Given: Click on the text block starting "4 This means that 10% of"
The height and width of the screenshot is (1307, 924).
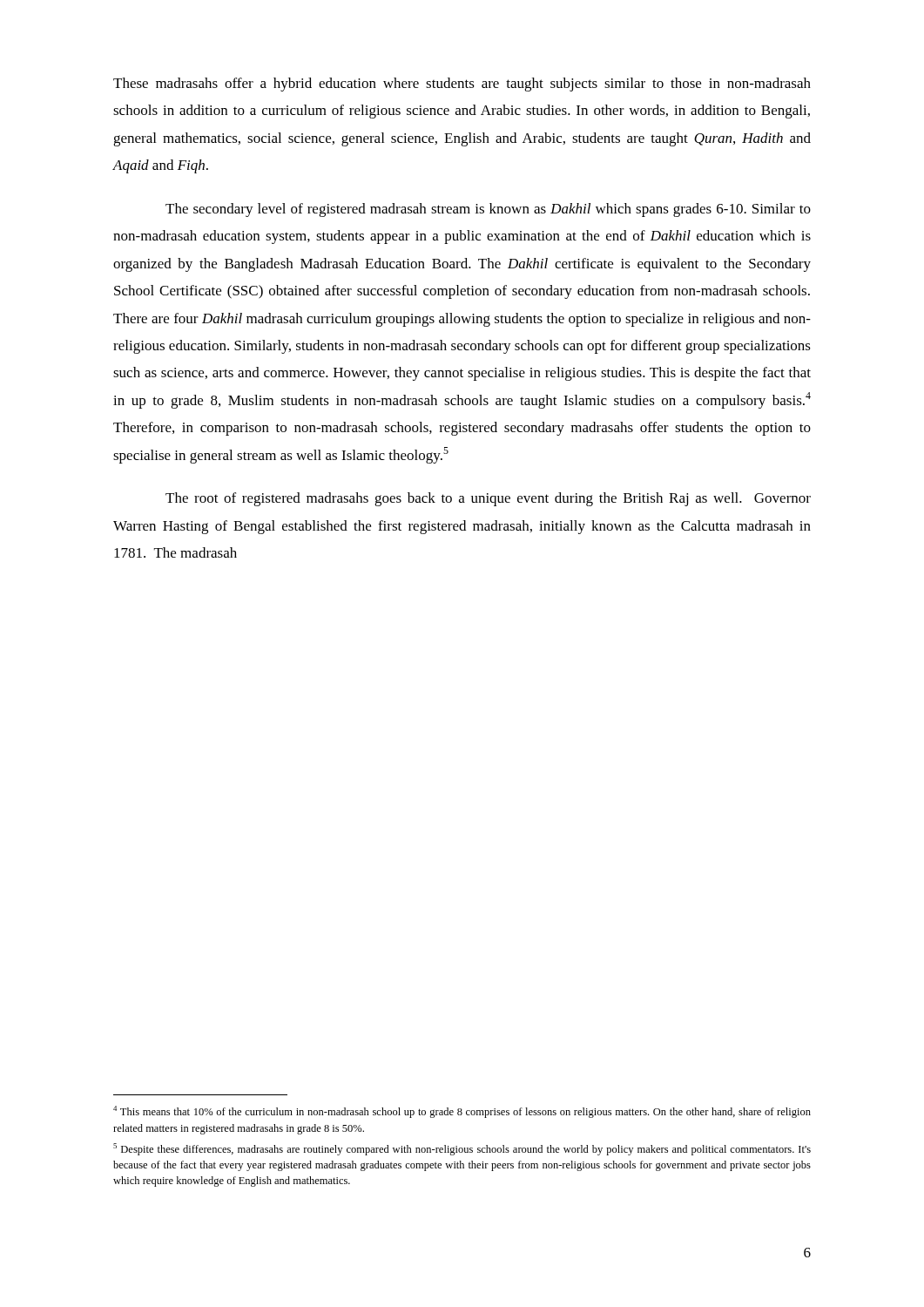Looking at the screenshot, I should point(462,1119).
